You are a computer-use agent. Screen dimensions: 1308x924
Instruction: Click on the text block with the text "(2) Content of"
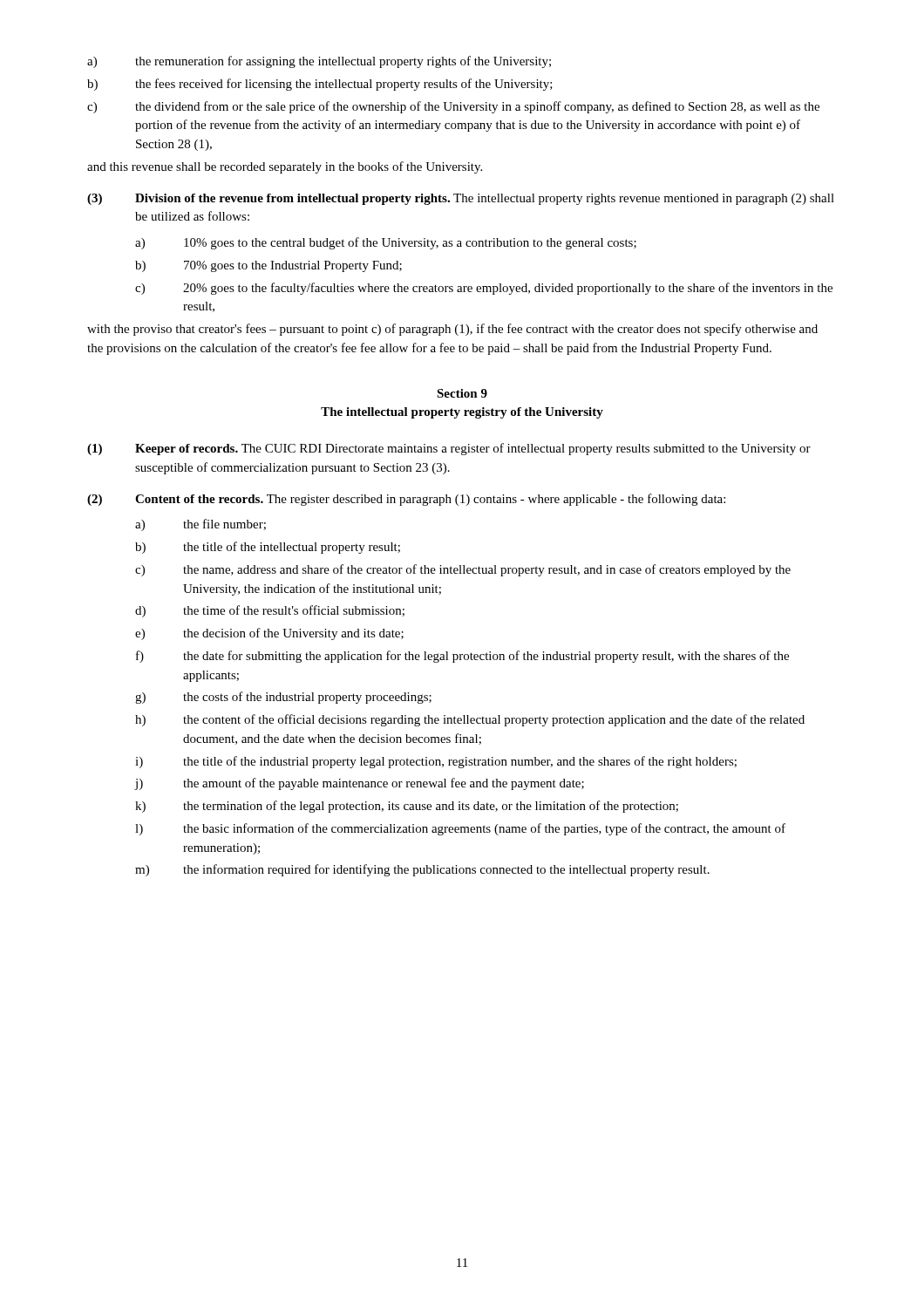click(462, 499)
